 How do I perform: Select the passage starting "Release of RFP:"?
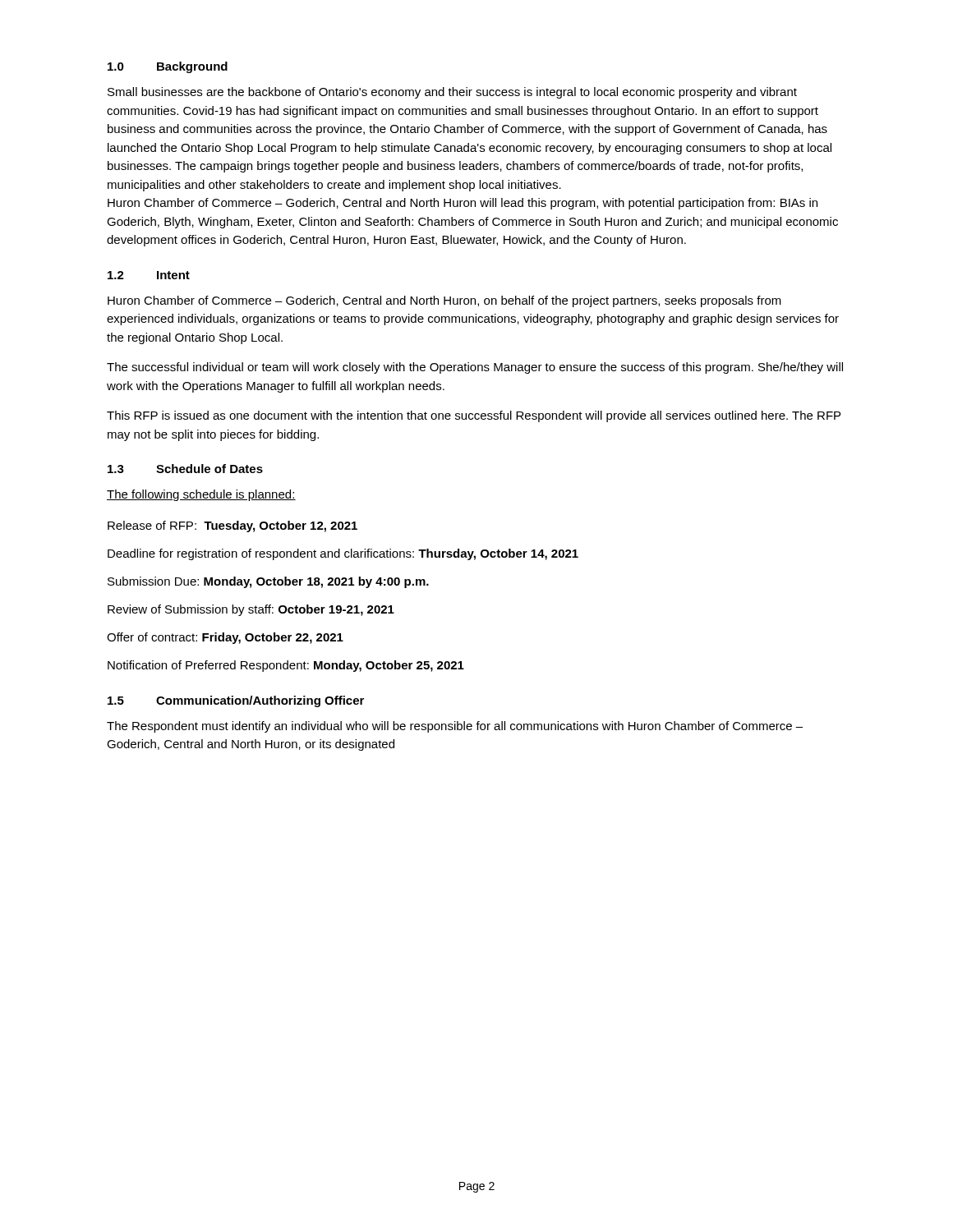click(x=232, y=525)
